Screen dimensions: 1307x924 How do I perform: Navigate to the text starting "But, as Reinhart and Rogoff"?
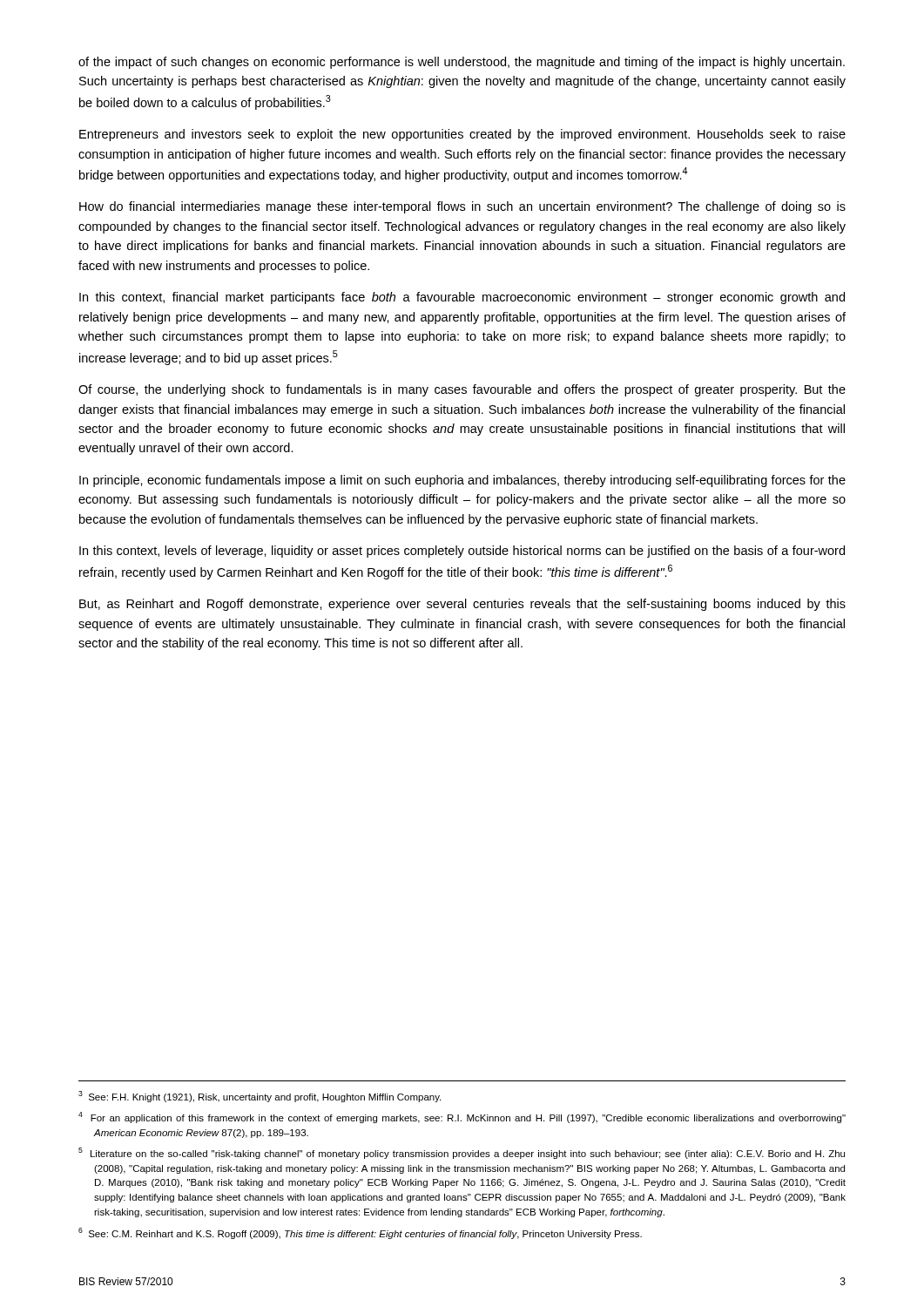pyautogui.click(x=462, y=624)
